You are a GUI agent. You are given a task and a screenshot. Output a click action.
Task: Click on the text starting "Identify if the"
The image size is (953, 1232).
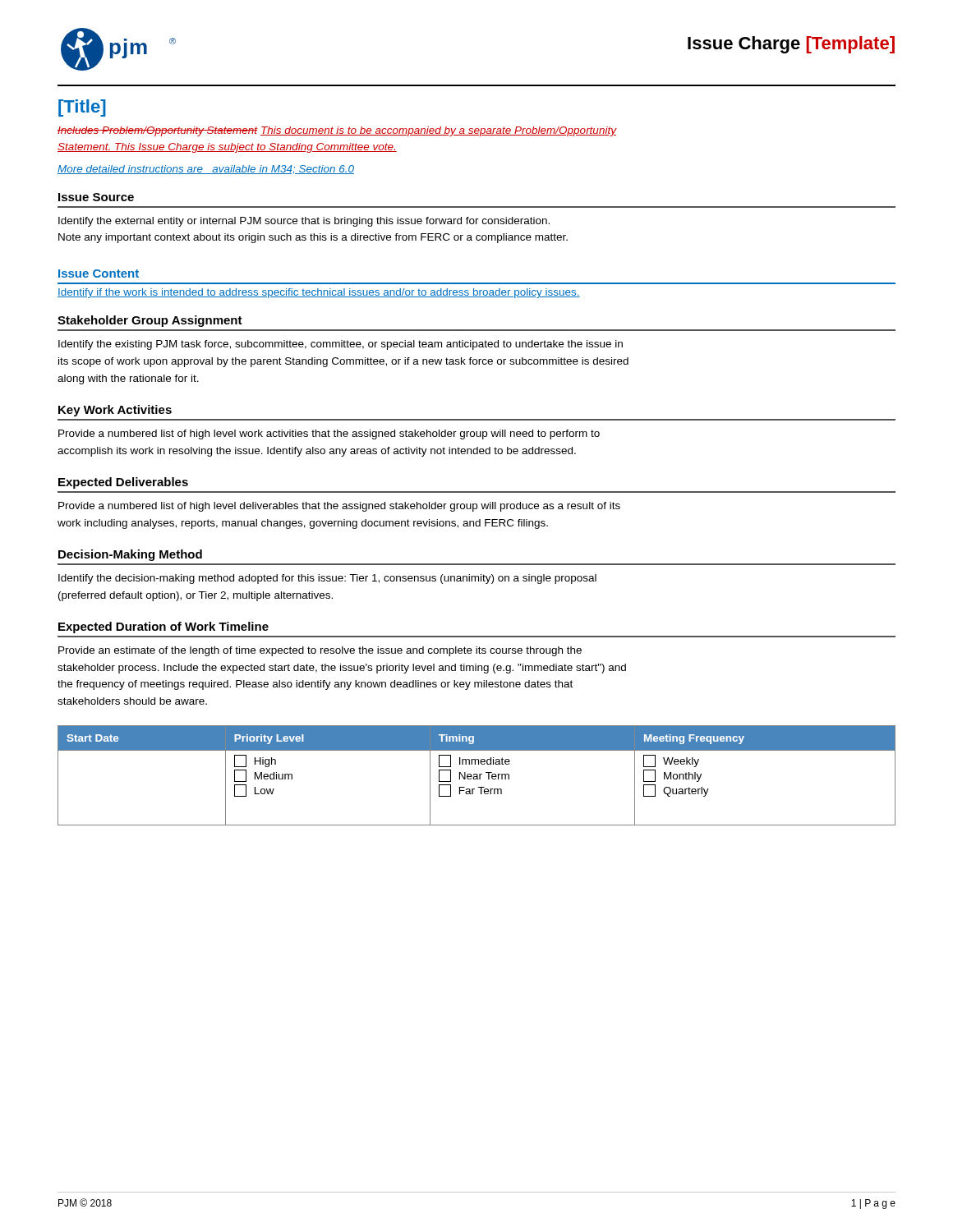(319, 292)
